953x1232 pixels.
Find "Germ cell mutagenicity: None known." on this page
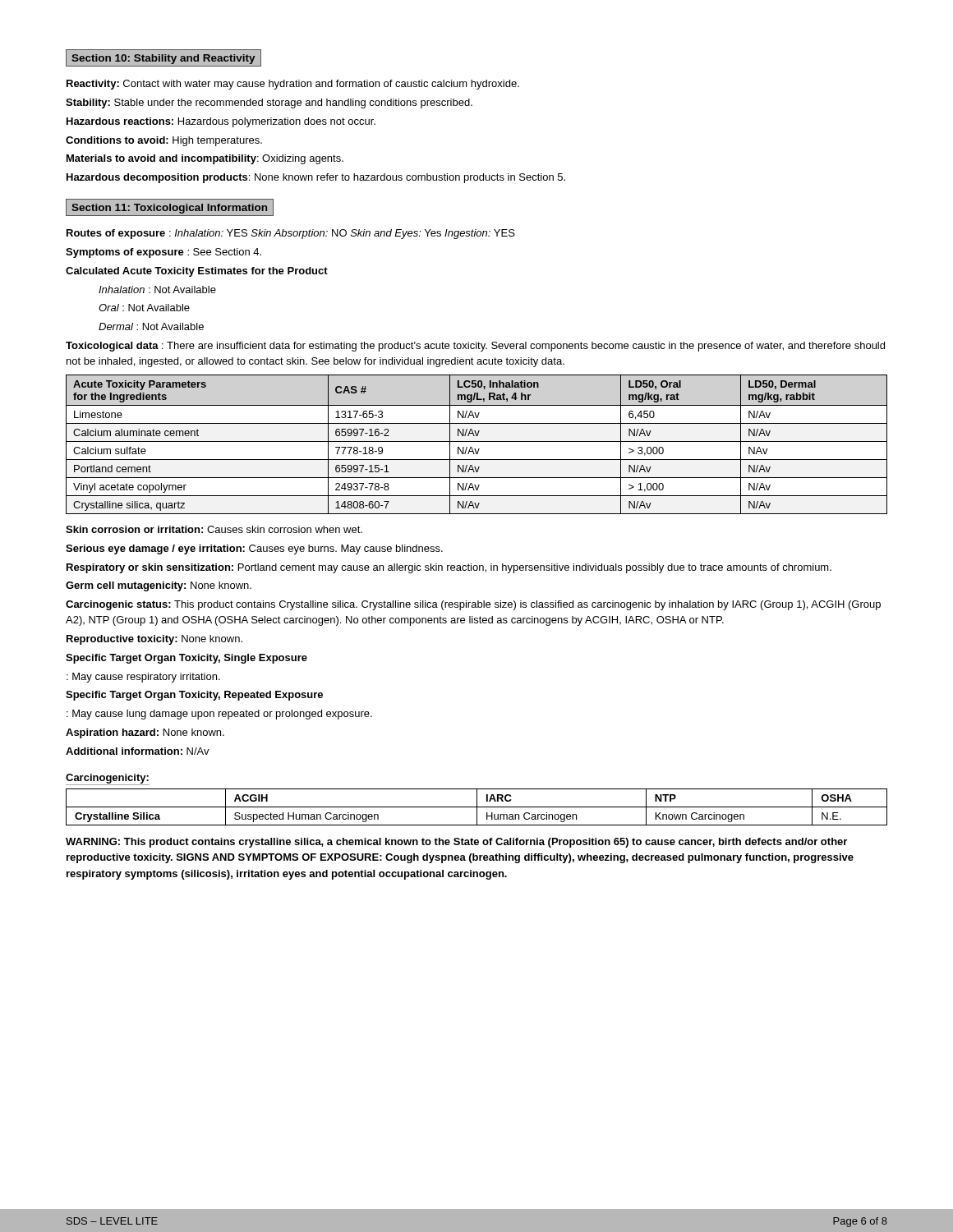(x=159, y=585)
